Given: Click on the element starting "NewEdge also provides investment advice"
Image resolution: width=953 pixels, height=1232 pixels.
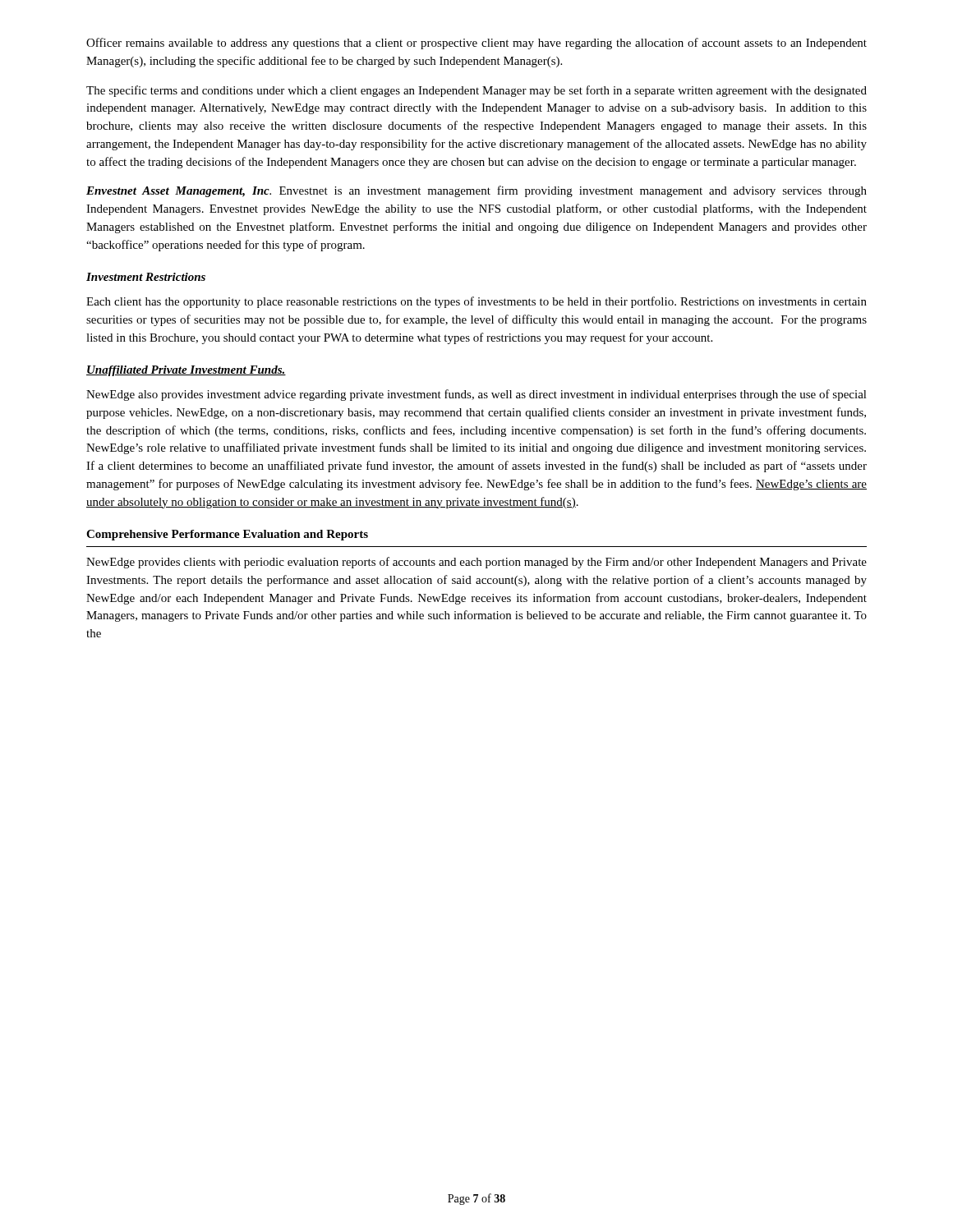Looking at the screenshot, I should click(x=476, y=448).
